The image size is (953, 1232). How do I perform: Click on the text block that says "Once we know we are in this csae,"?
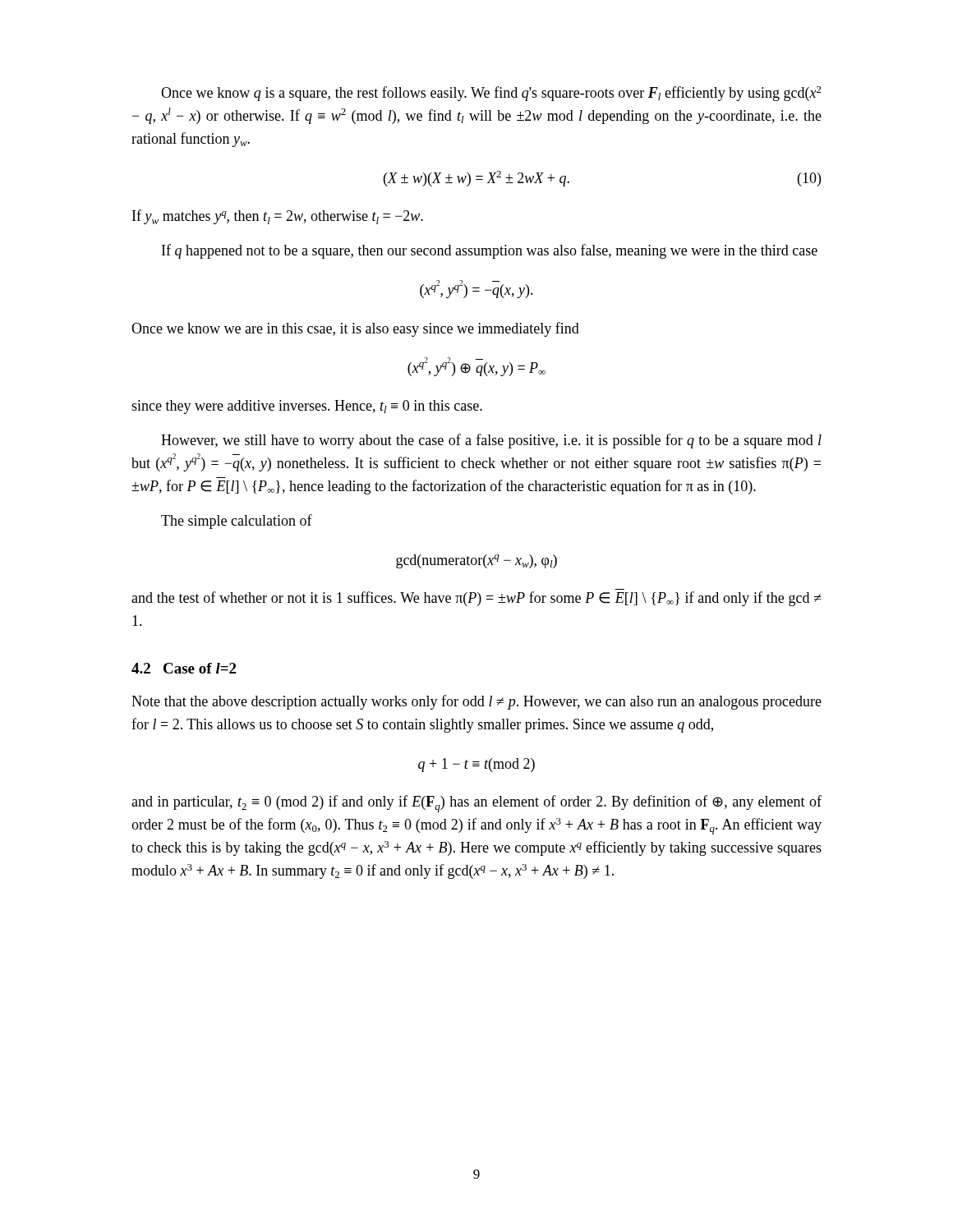(476, 329)
